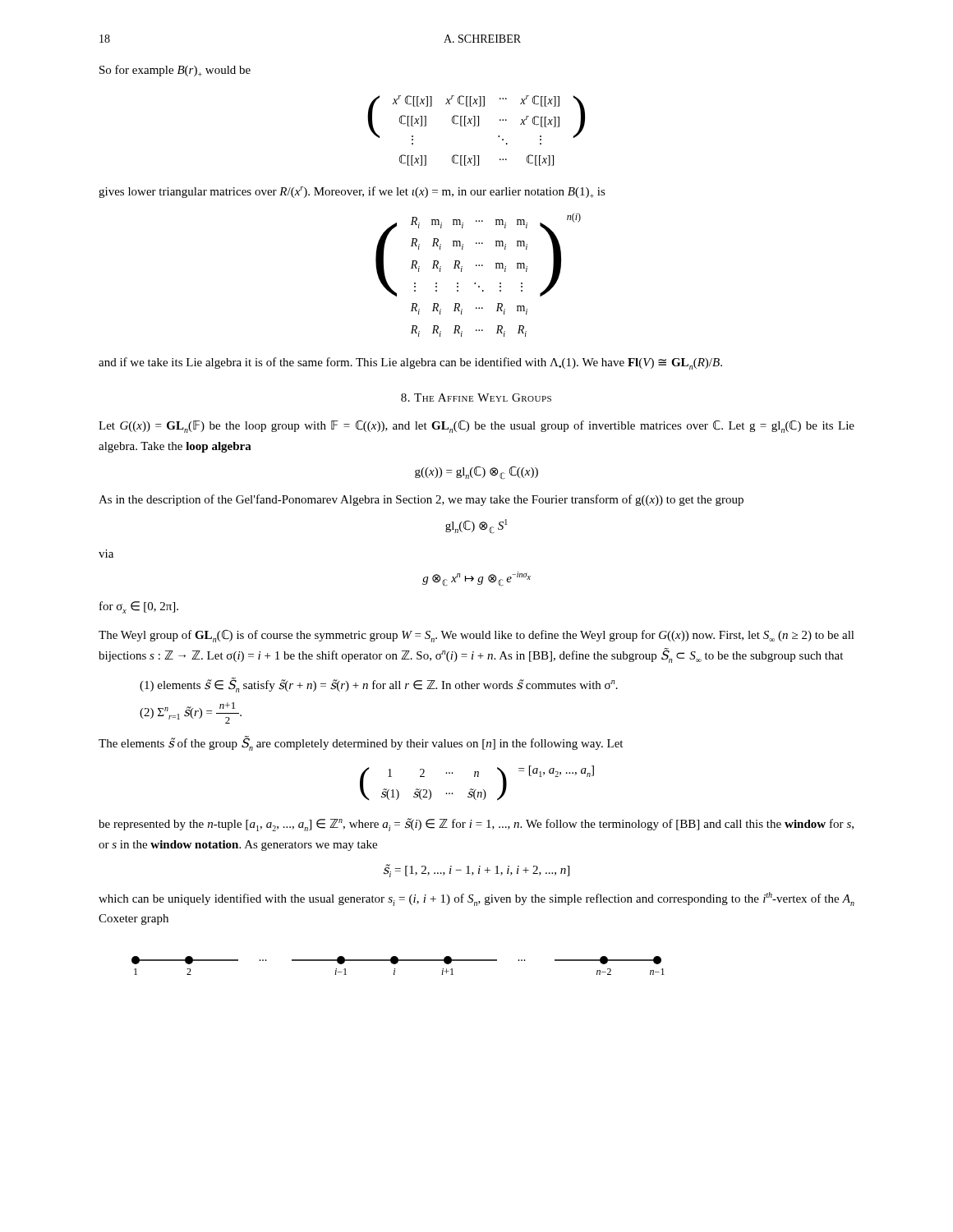Select the list item with the text "(2) Σnr=1 s̃(r) = n+12."

[191, 713]
